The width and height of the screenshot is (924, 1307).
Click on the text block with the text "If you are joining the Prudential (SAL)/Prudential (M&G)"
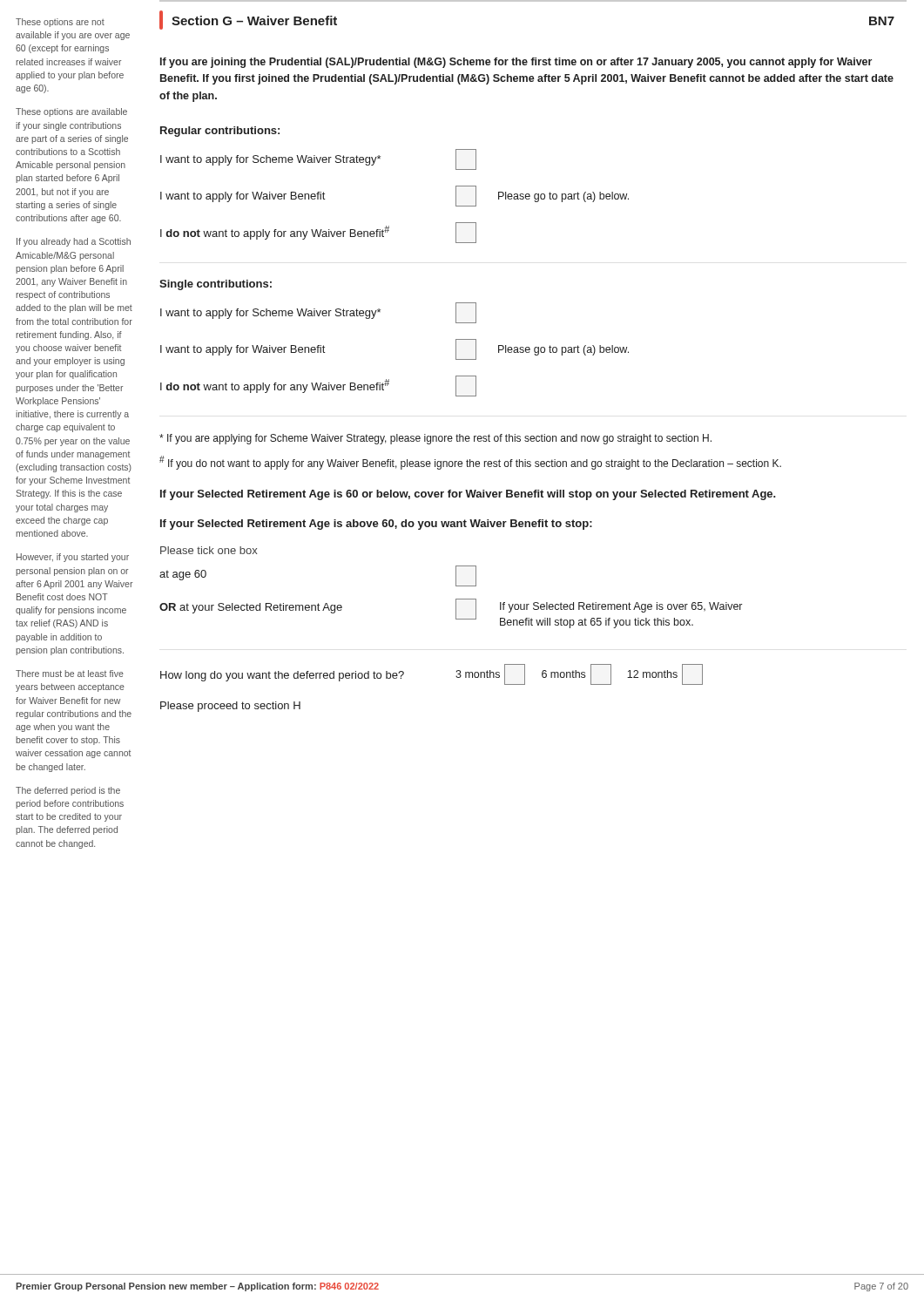pyautogui.click(x=526, y=79)
